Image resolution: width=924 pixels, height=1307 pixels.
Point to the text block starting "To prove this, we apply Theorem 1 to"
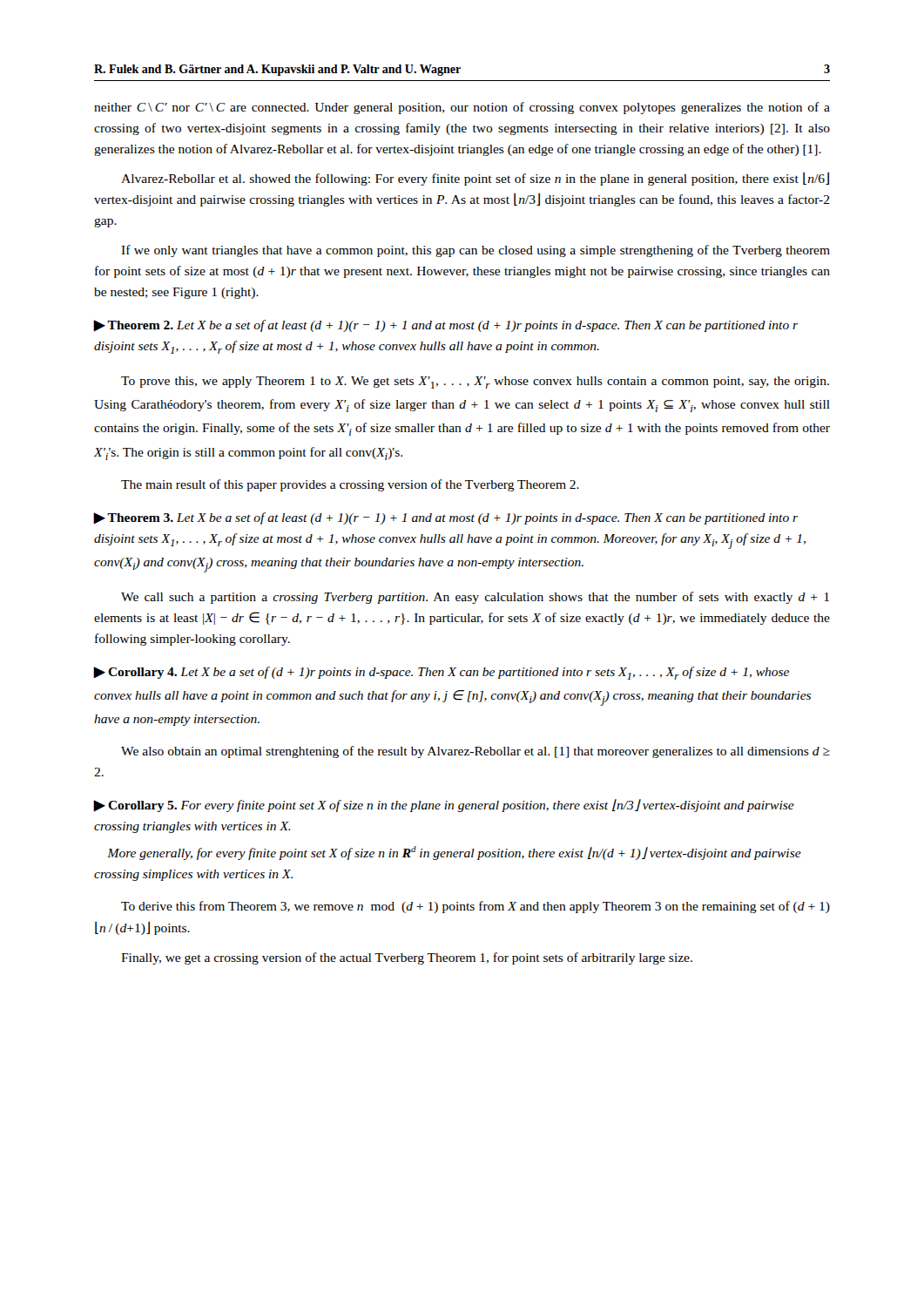[x=462, y=418]
